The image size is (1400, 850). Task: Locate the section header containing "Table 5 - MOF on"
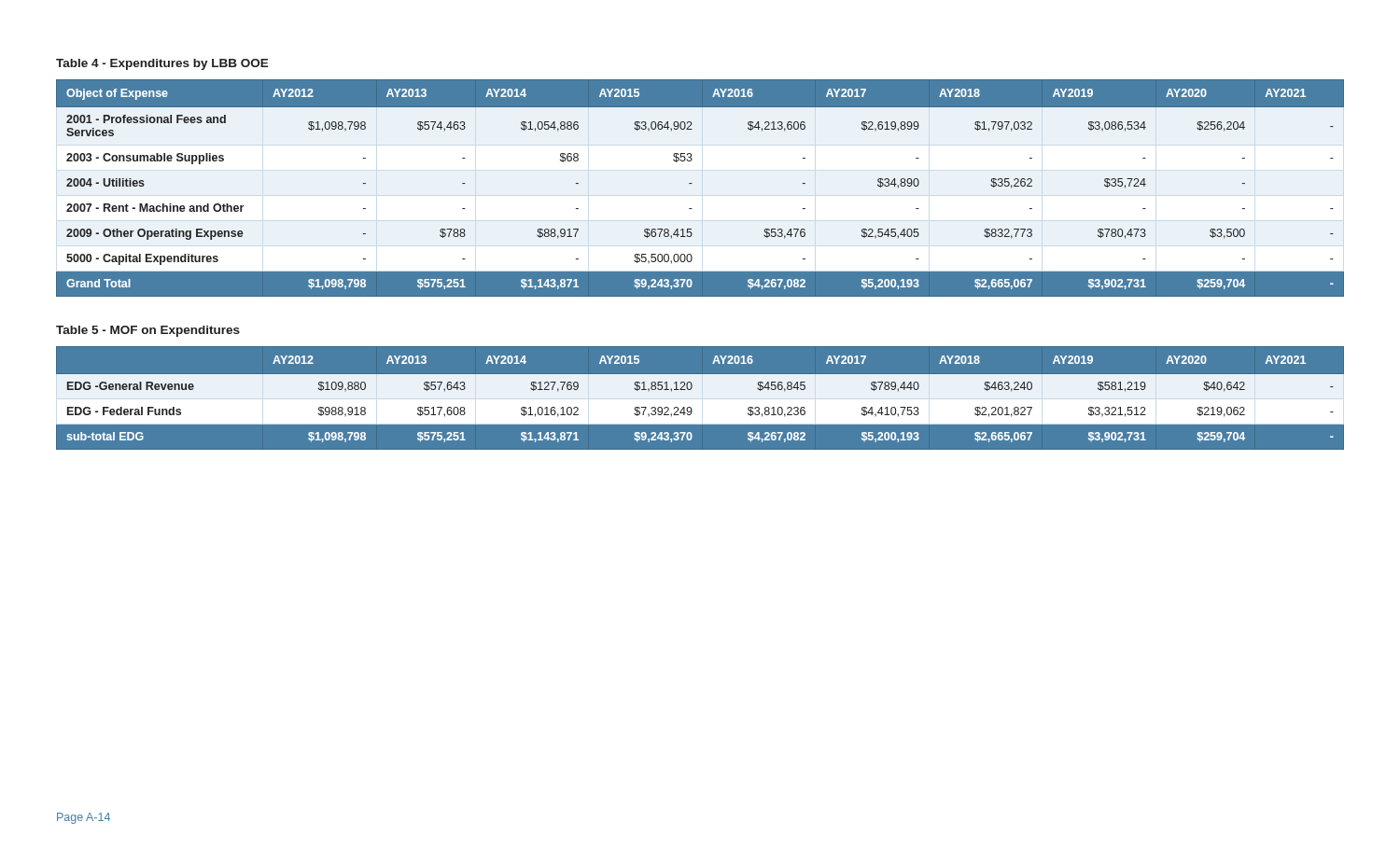pos(148,330)
